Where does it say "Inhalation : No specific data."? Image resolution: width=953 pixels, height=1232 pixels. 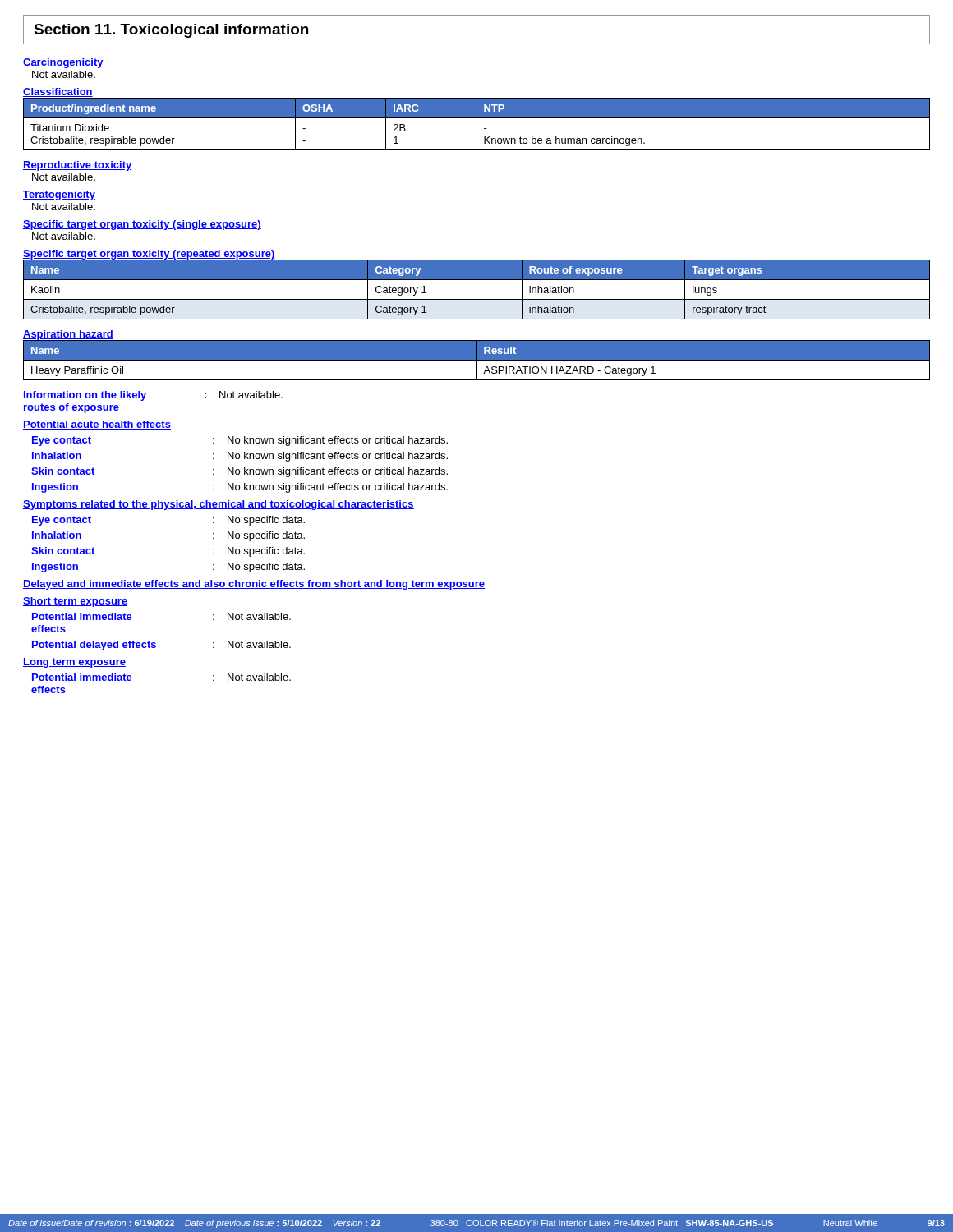click(57, 536)
